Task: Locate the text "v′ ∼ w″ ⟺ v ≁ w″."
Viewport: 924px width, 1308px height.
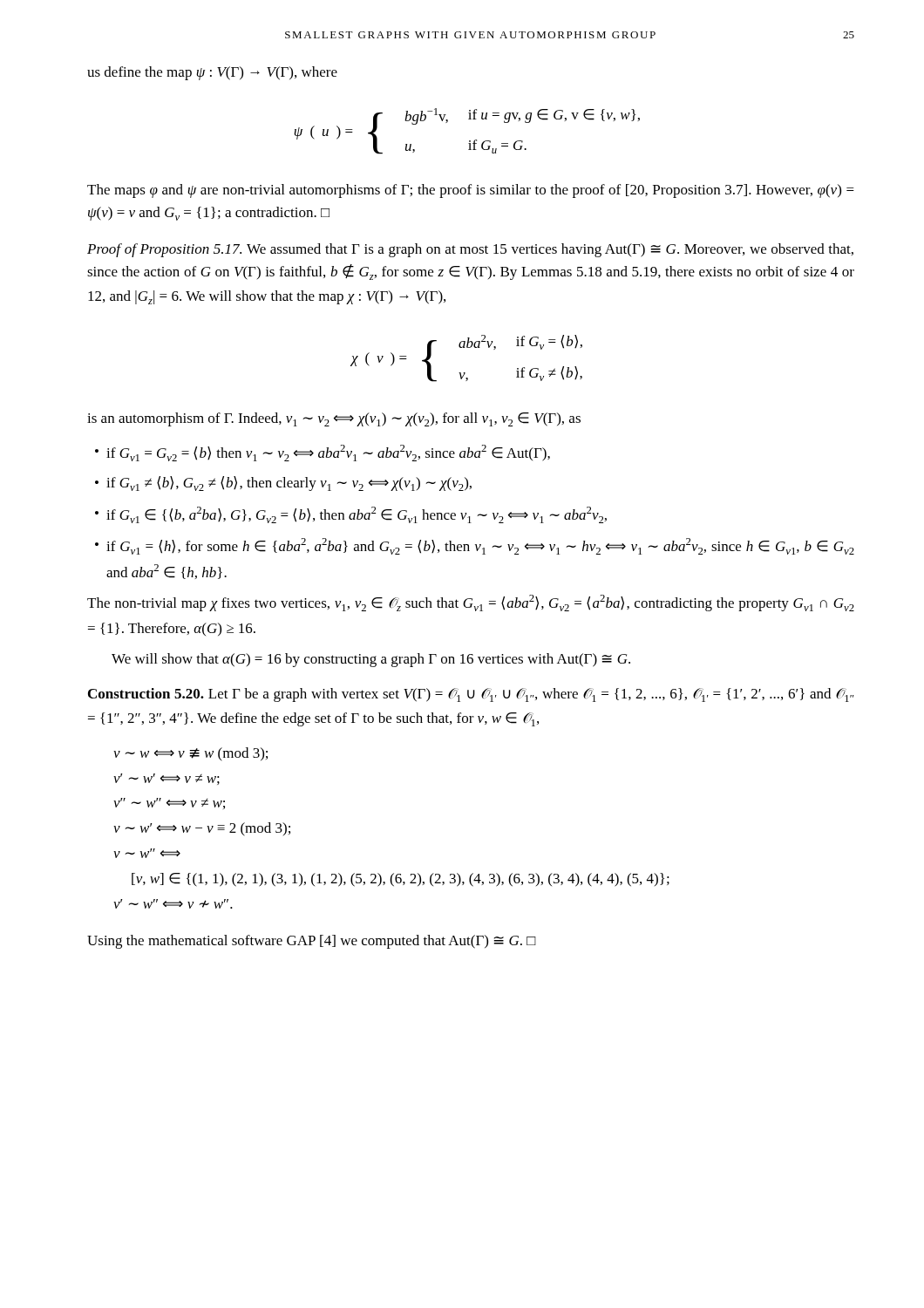Action: (x=173, y=904)
